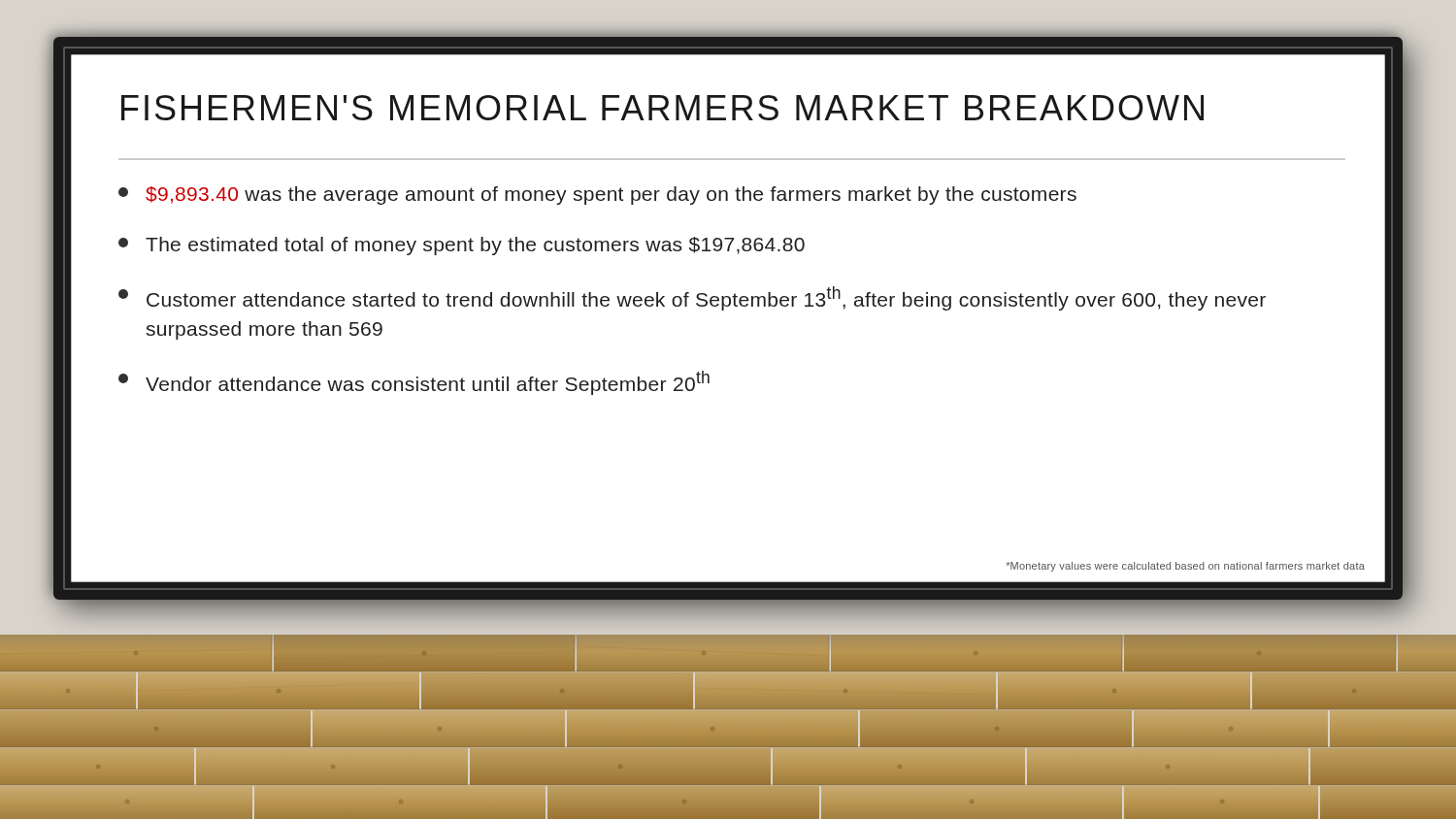Click on the title that reads "FISHERMEN'S MEMORIAL FARMERS MARKET BREAKDOWN"
1456x819 pixels.
tap(663, 108)
